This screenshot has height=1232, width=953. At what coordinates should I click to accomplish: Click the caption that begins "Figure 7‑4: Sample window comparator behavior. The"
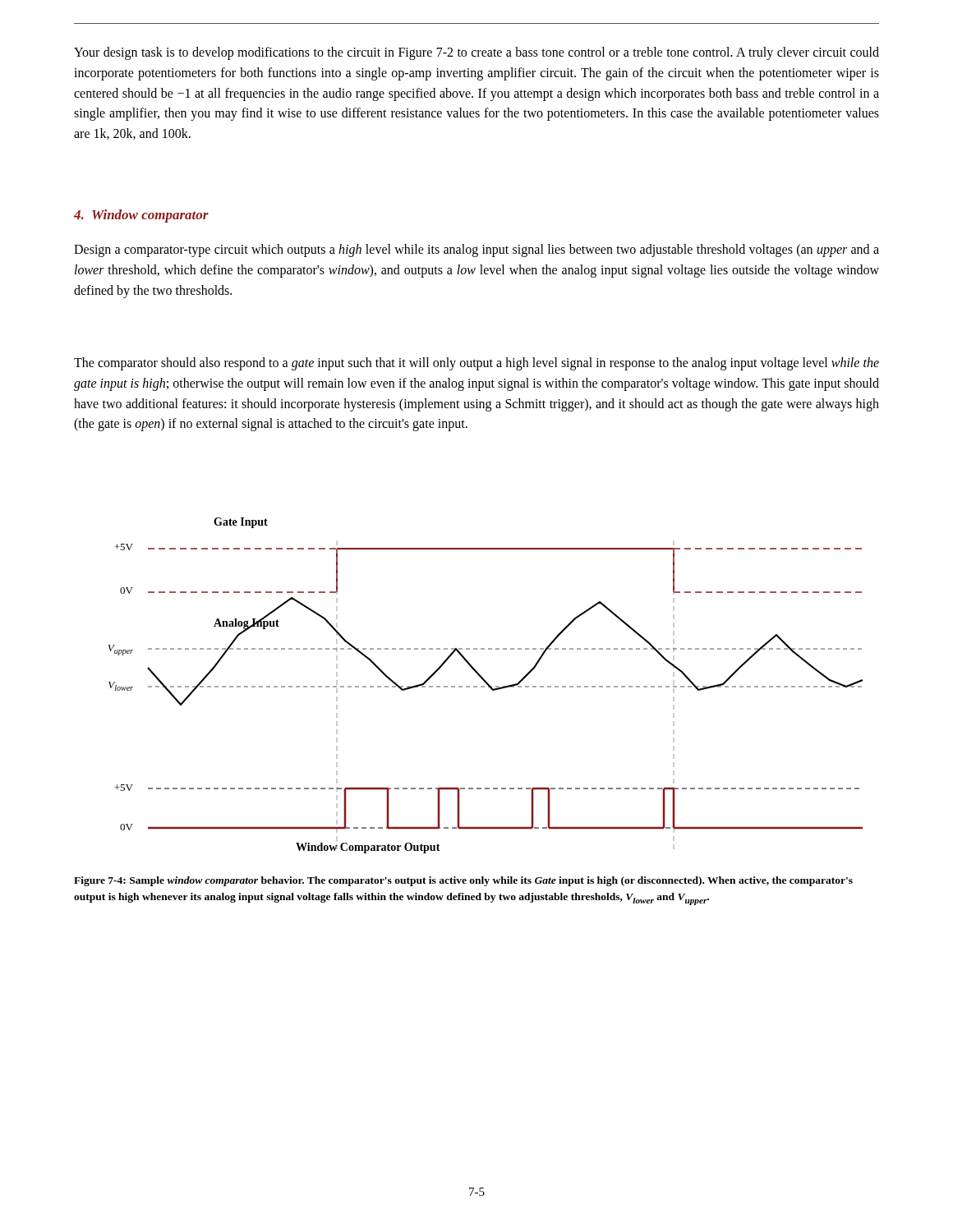[463, 889]
